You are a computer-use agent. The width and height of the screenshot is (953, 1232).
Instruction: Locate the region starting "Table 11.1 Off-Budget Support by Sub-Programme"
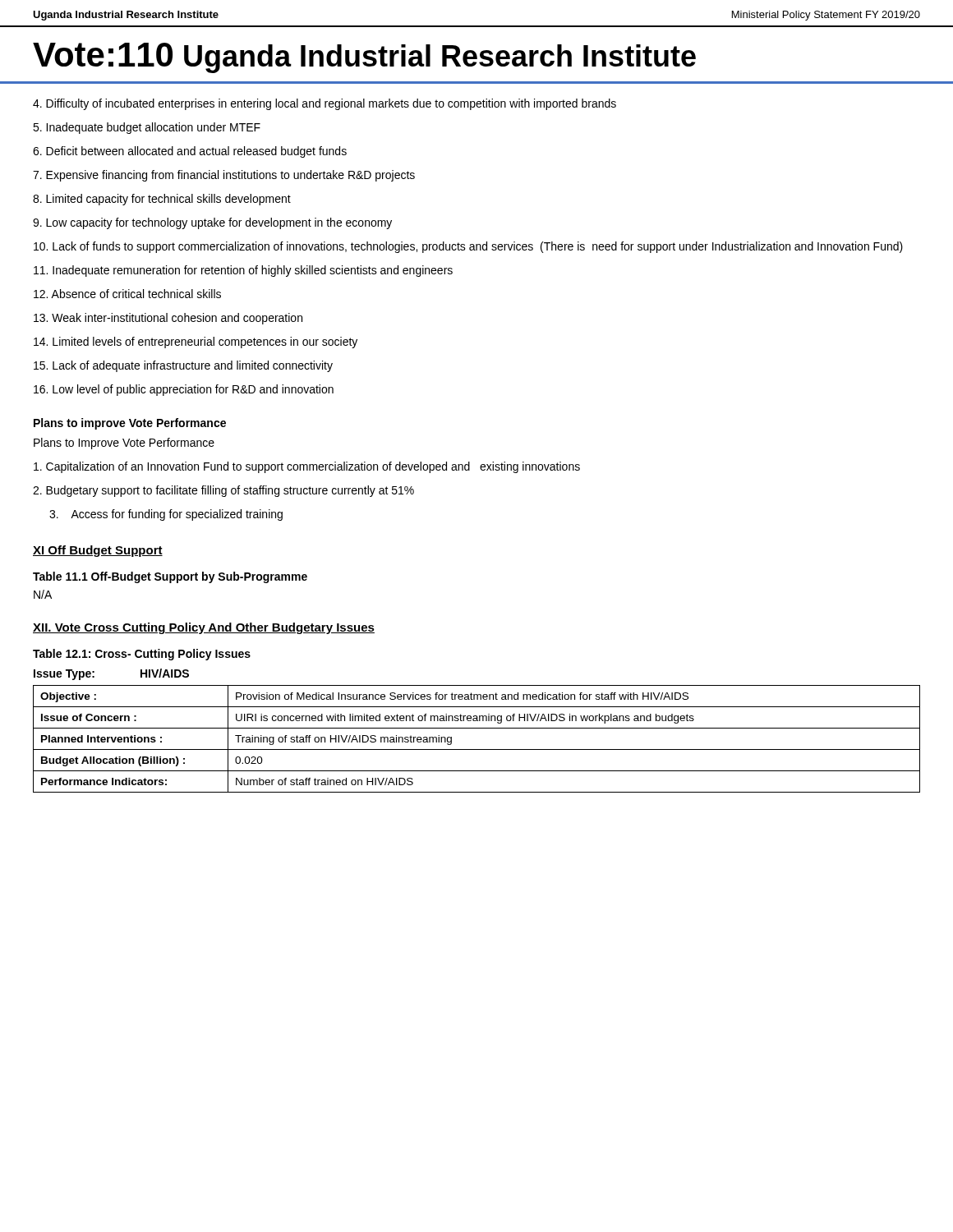(x=170, y=577)
